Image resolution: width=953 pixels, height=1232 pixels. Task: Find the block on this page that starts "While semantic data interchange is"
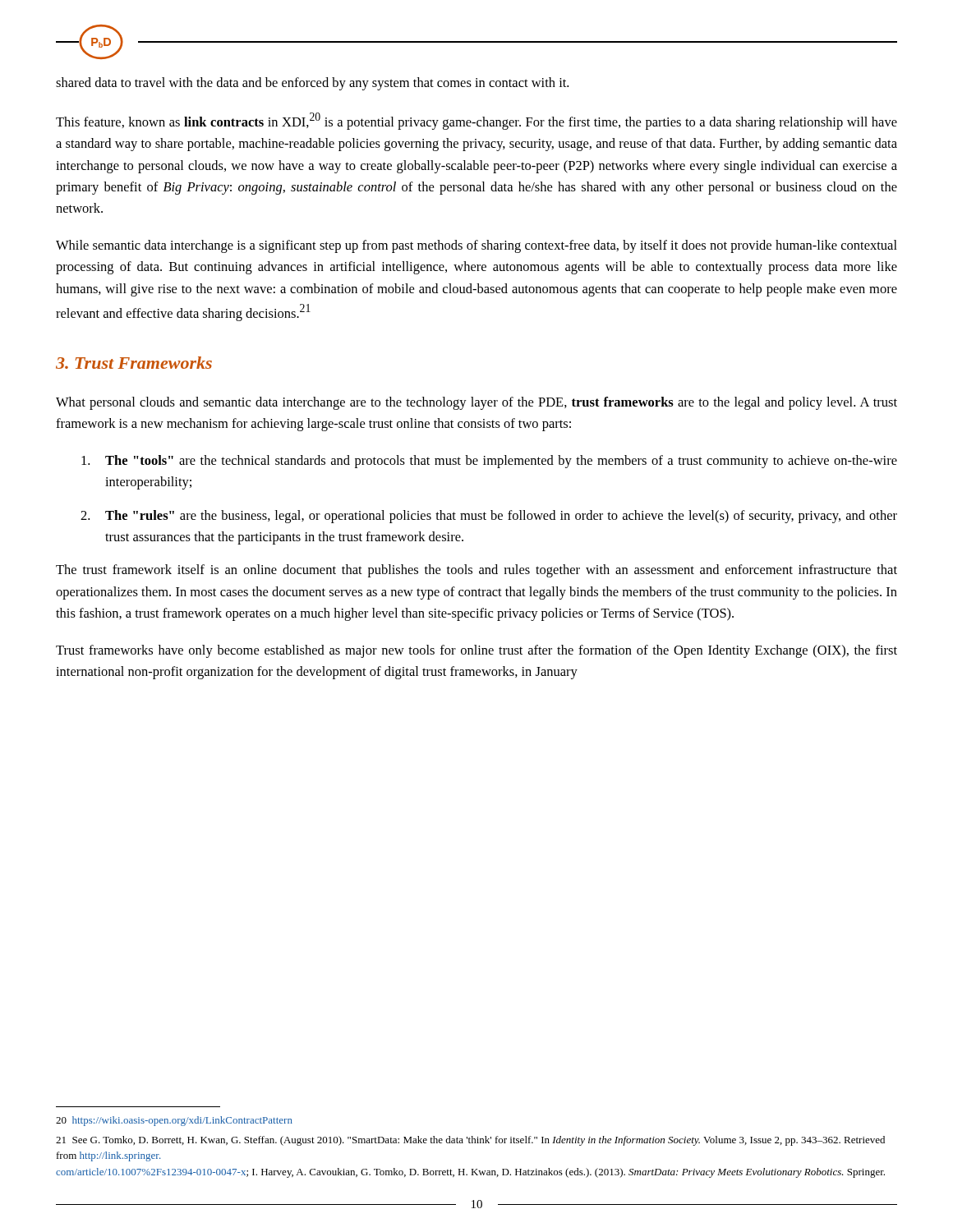(x=476, y=279)
